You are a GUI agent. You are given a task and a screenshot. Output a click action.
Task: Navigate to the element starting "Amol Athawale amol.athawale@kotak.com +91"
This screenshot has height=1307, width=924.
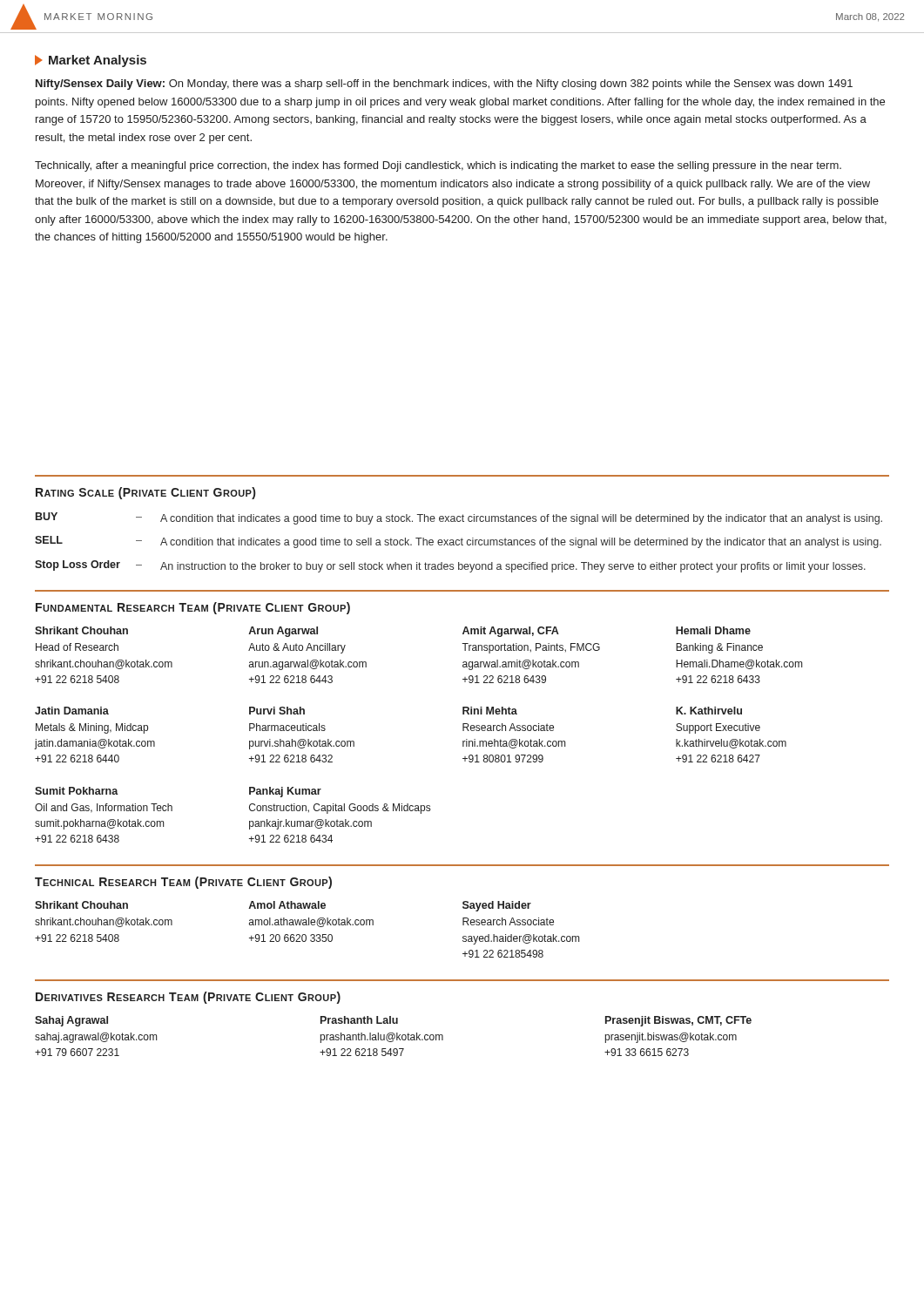[x=351, y=922]
